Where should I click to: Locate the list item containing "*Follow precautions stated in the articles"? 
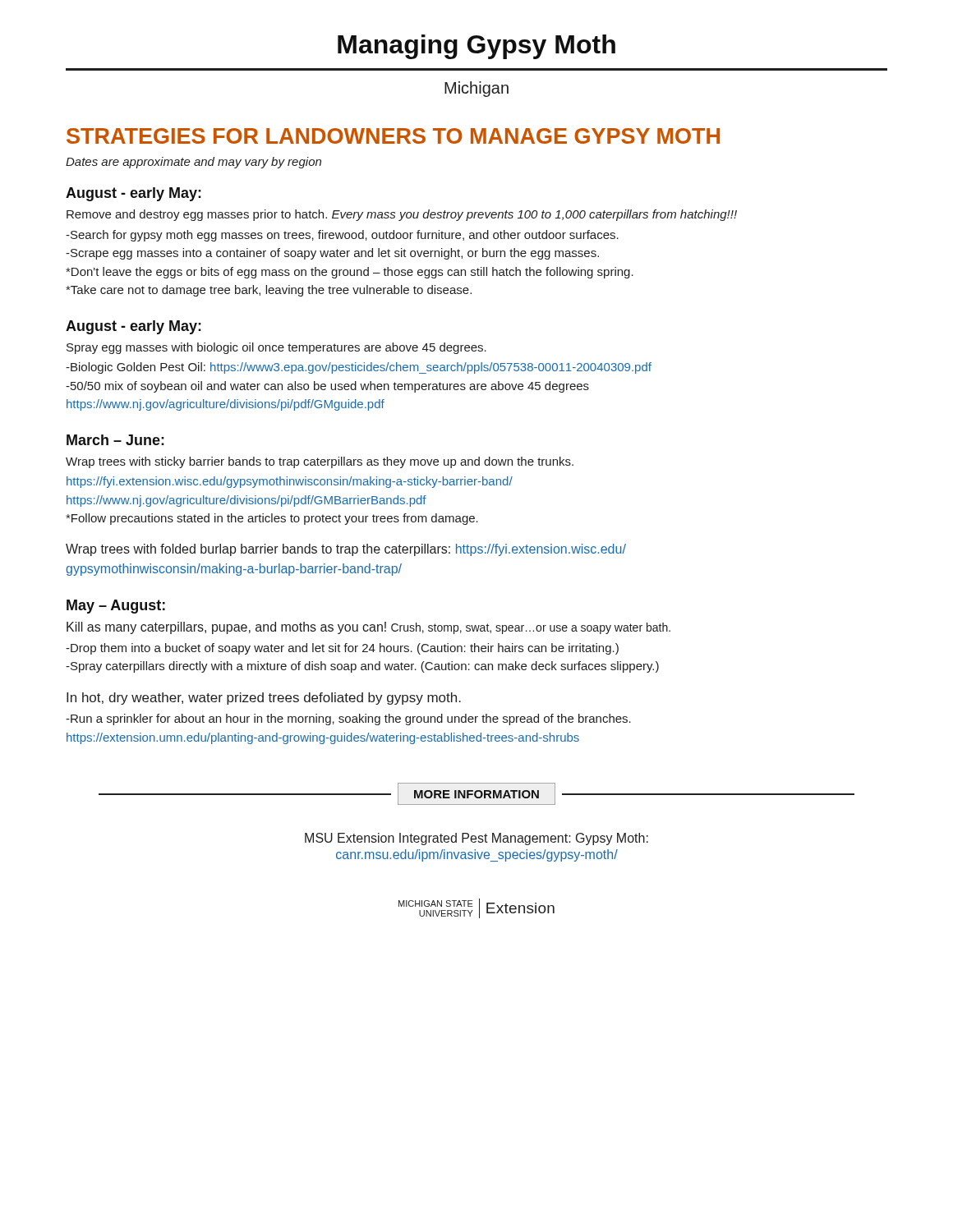click(272, 518)
